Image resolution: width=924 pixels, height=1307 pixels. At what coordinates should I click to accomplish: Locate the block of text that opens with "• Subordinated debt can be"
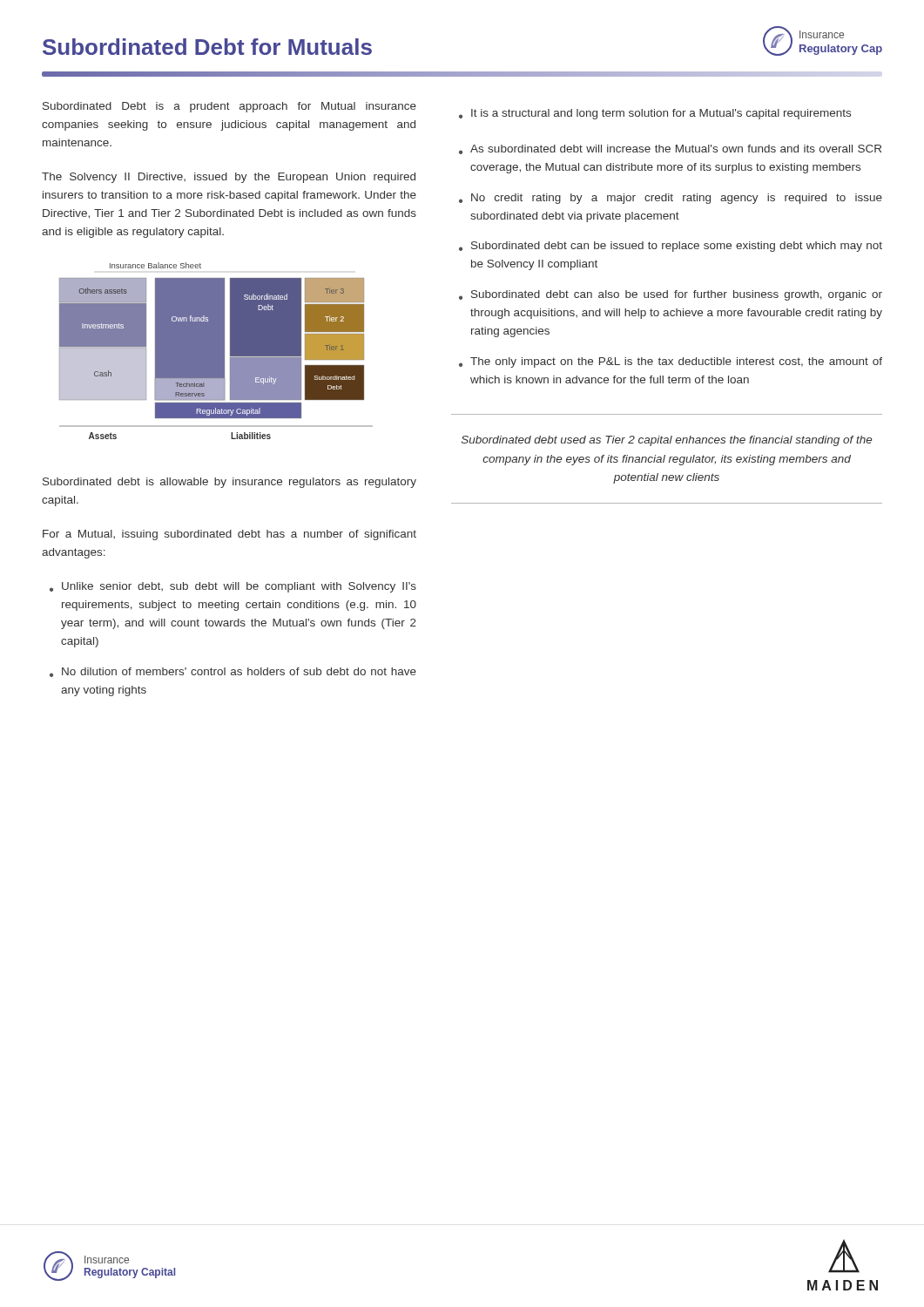(667, 256)
